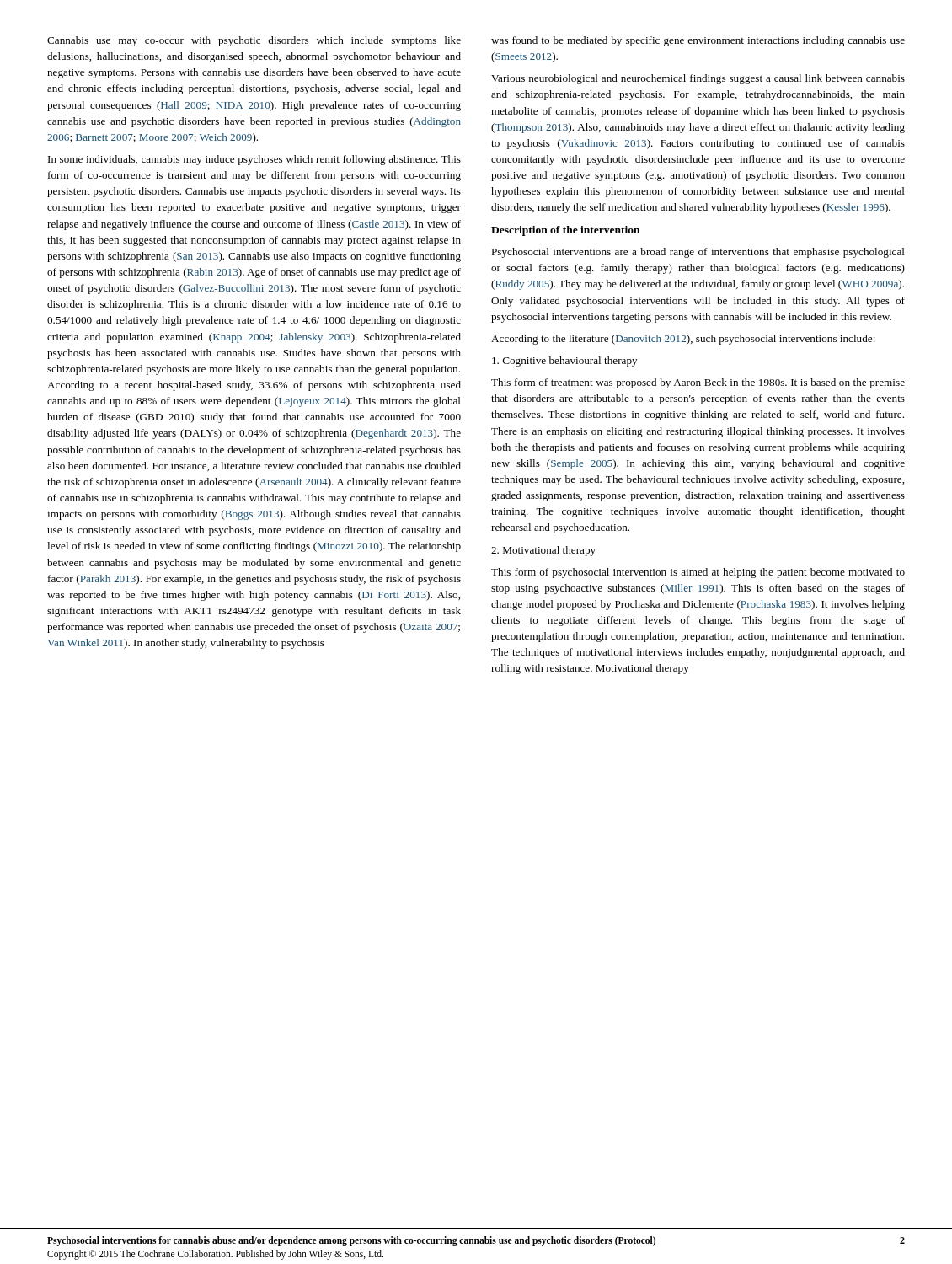Find the block starting "2. Motivational therapy"
The width and height of the screenshot is (952, 1264).
click(x=543, y=551)
